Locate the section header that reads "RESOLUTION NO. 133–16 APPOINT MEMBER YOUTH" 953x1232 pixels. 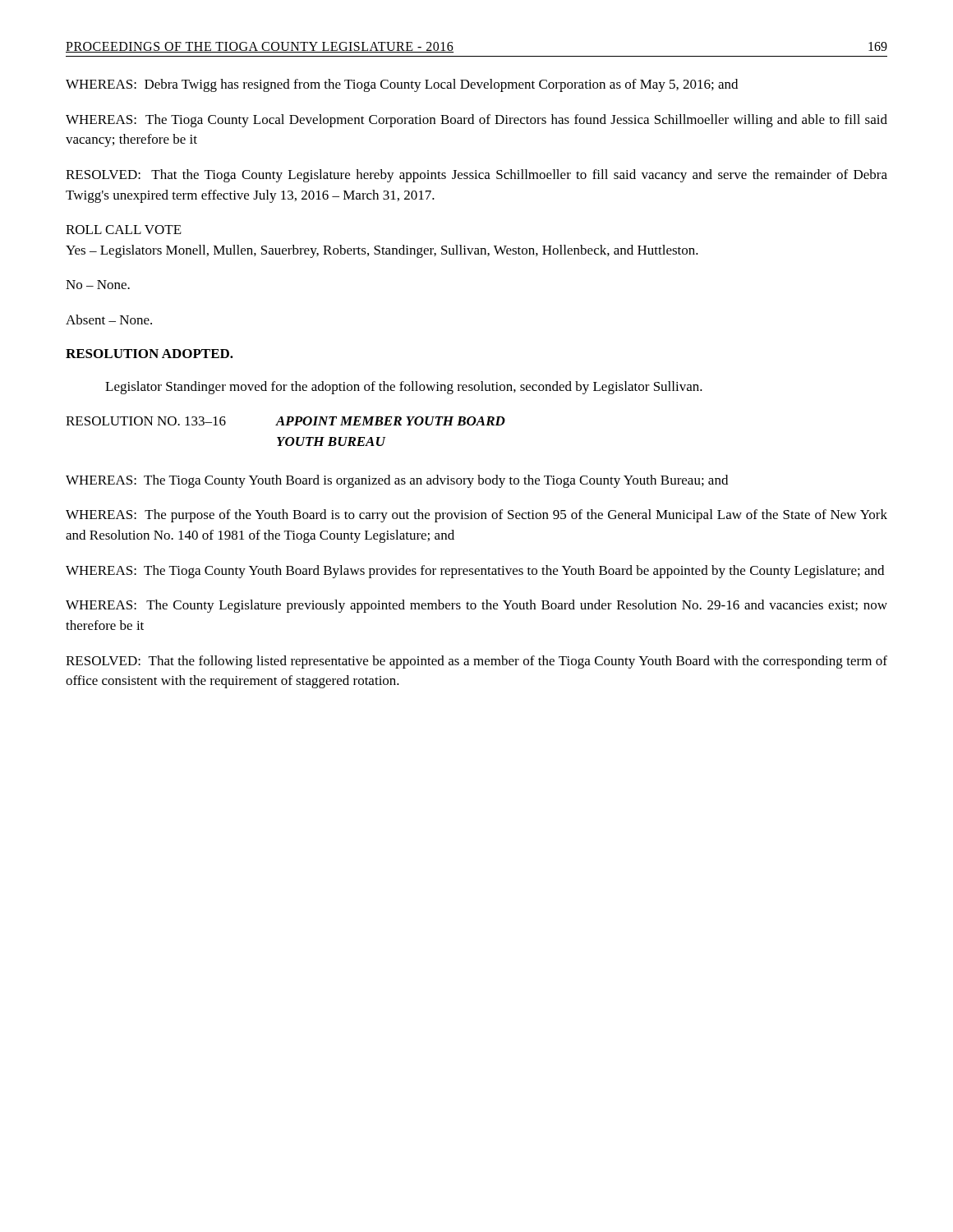pos(285,432)
